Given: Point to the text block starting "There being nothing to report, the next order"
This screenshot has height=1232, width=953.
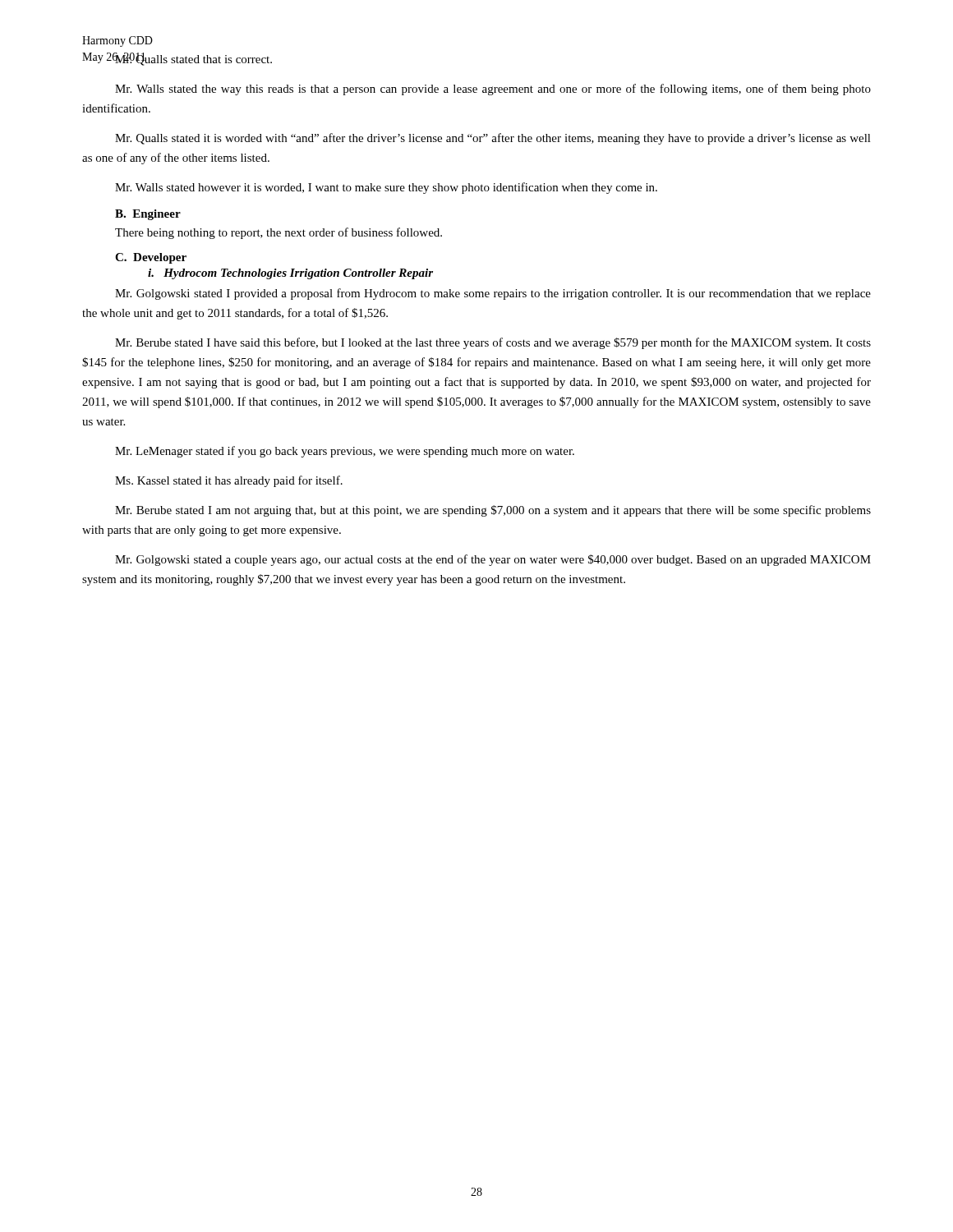Looking at the screenshot, I should click(x=279, y=232).
